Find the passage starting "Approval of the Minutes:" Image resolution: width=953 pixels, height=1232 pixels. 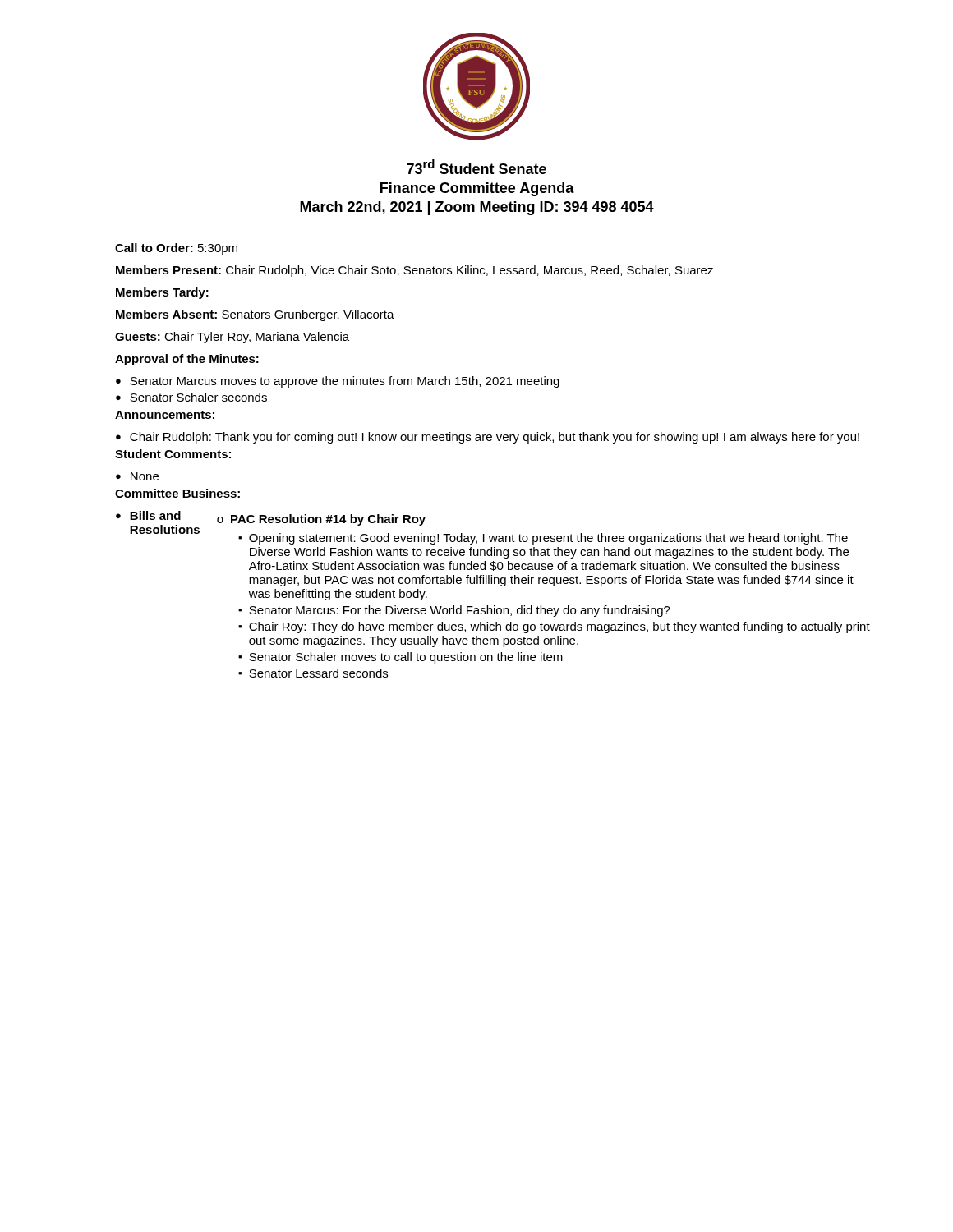tap(187, 359)
